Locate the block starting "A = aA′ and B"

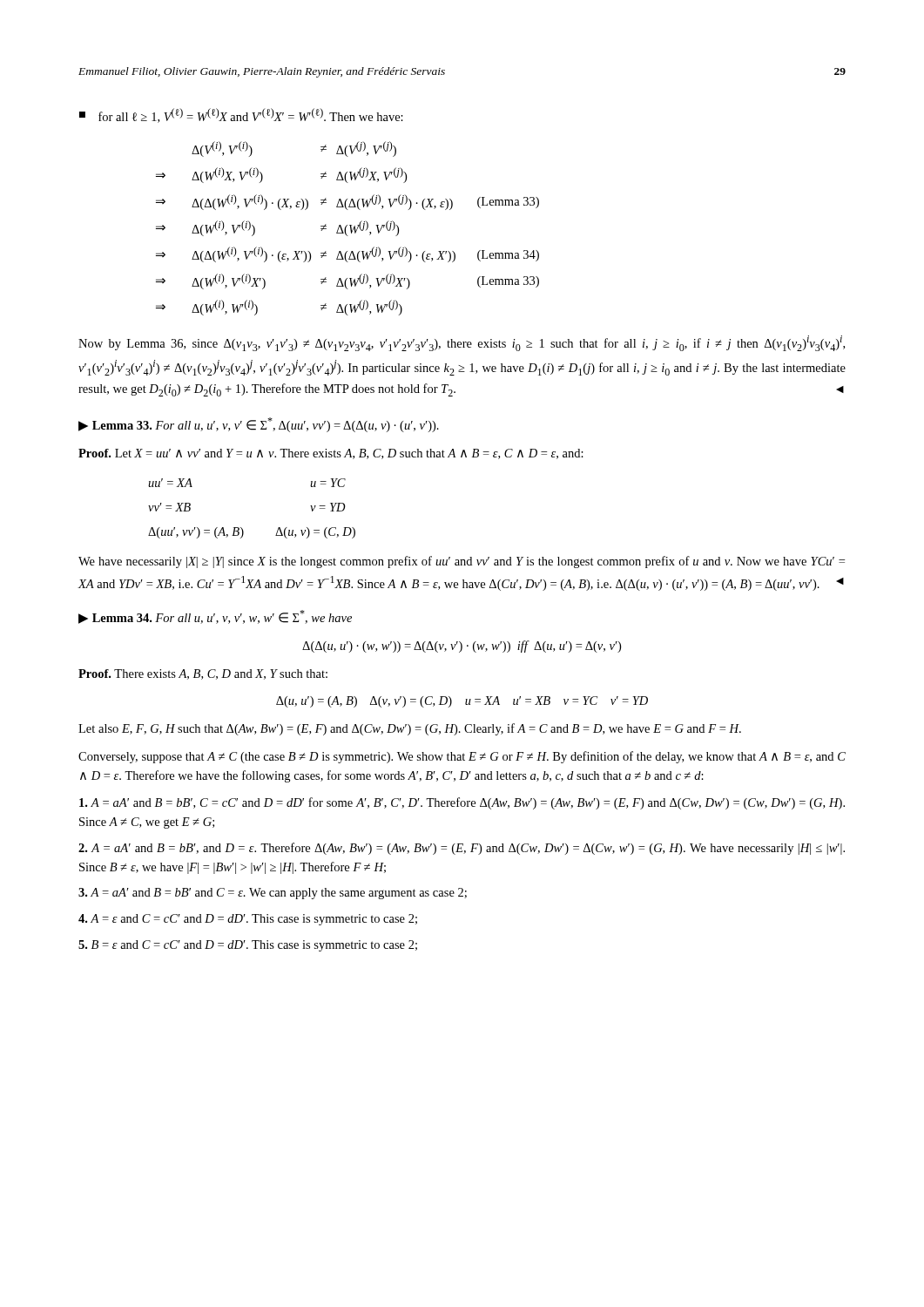pyautogui.click(x=462, y=812)
